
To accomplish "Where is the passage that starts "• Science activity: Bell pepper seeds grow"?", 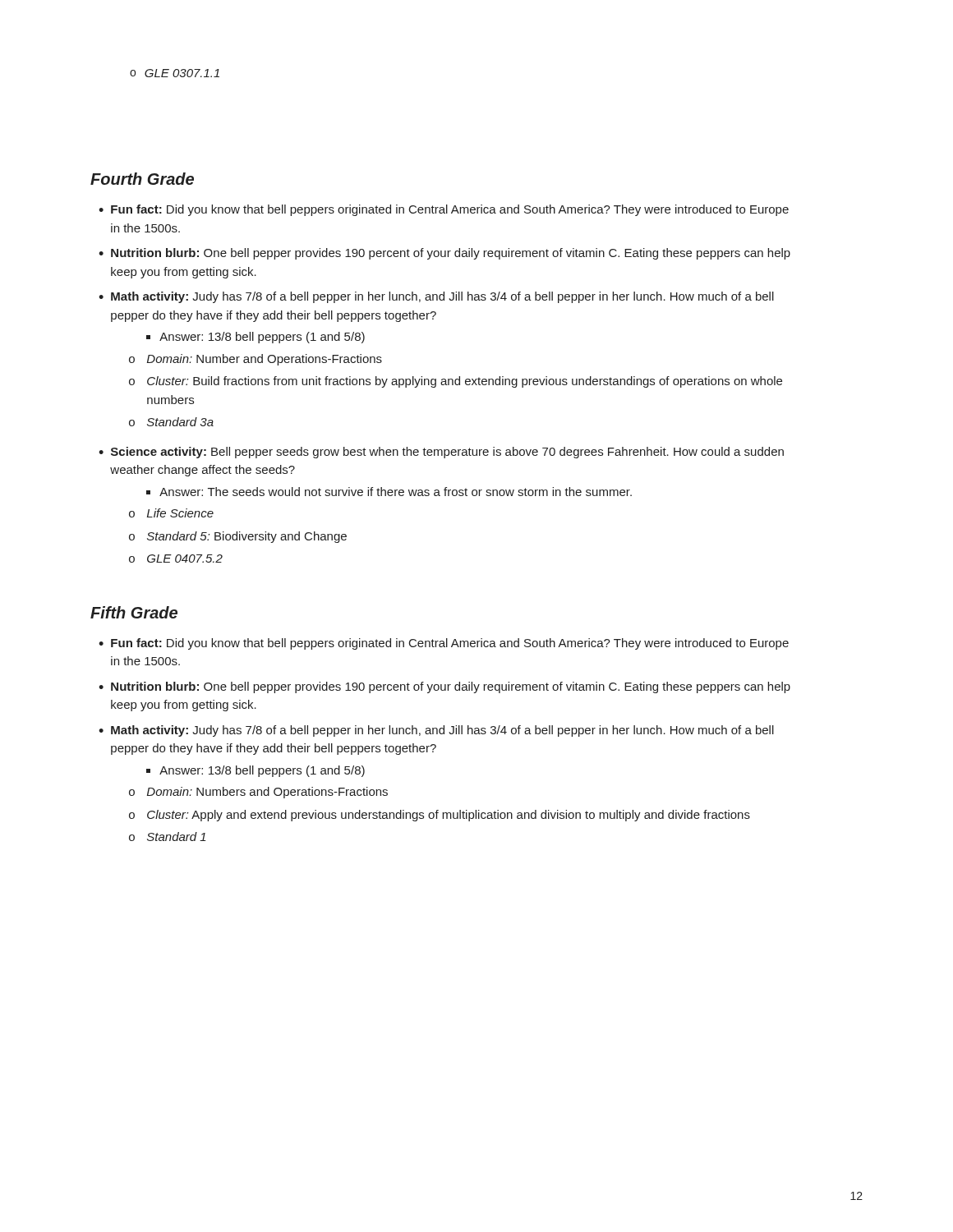I will point(448,507).
